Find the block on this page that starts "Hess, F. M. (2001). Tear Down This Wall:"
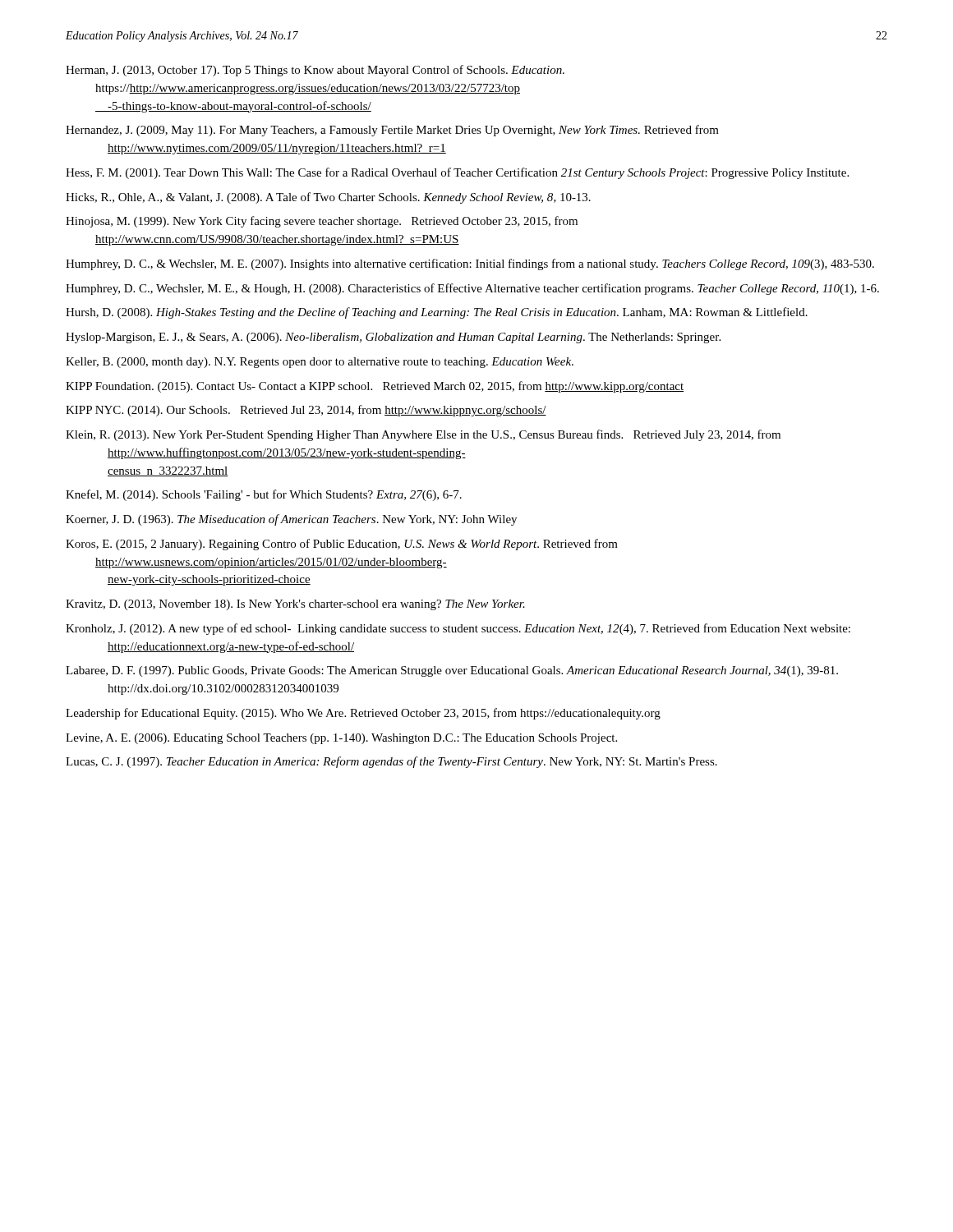Screen dimensions: 1232x953 (458, 172)
